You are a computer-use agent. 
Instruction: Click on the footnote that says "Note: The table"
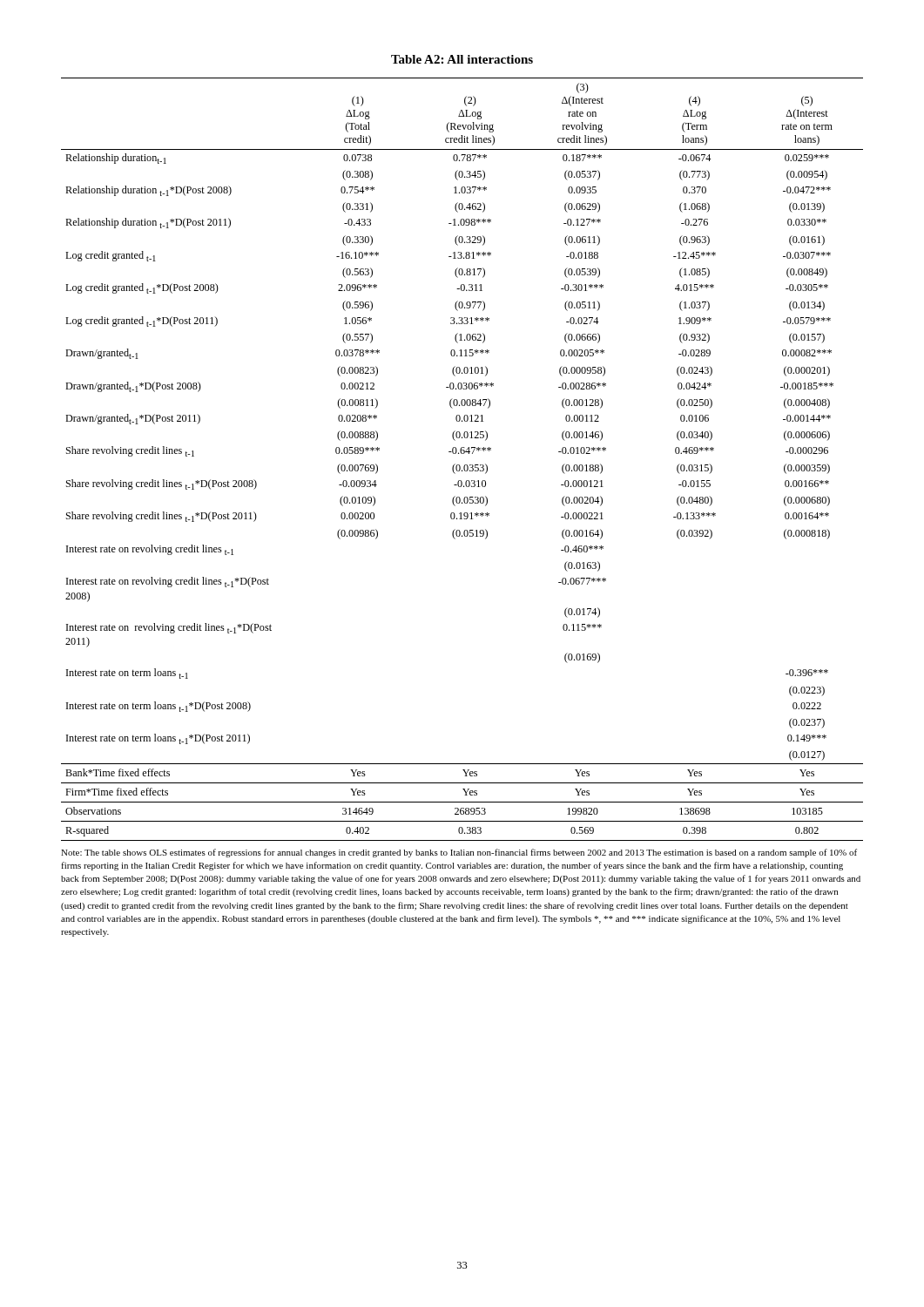[x=461, y=892]
